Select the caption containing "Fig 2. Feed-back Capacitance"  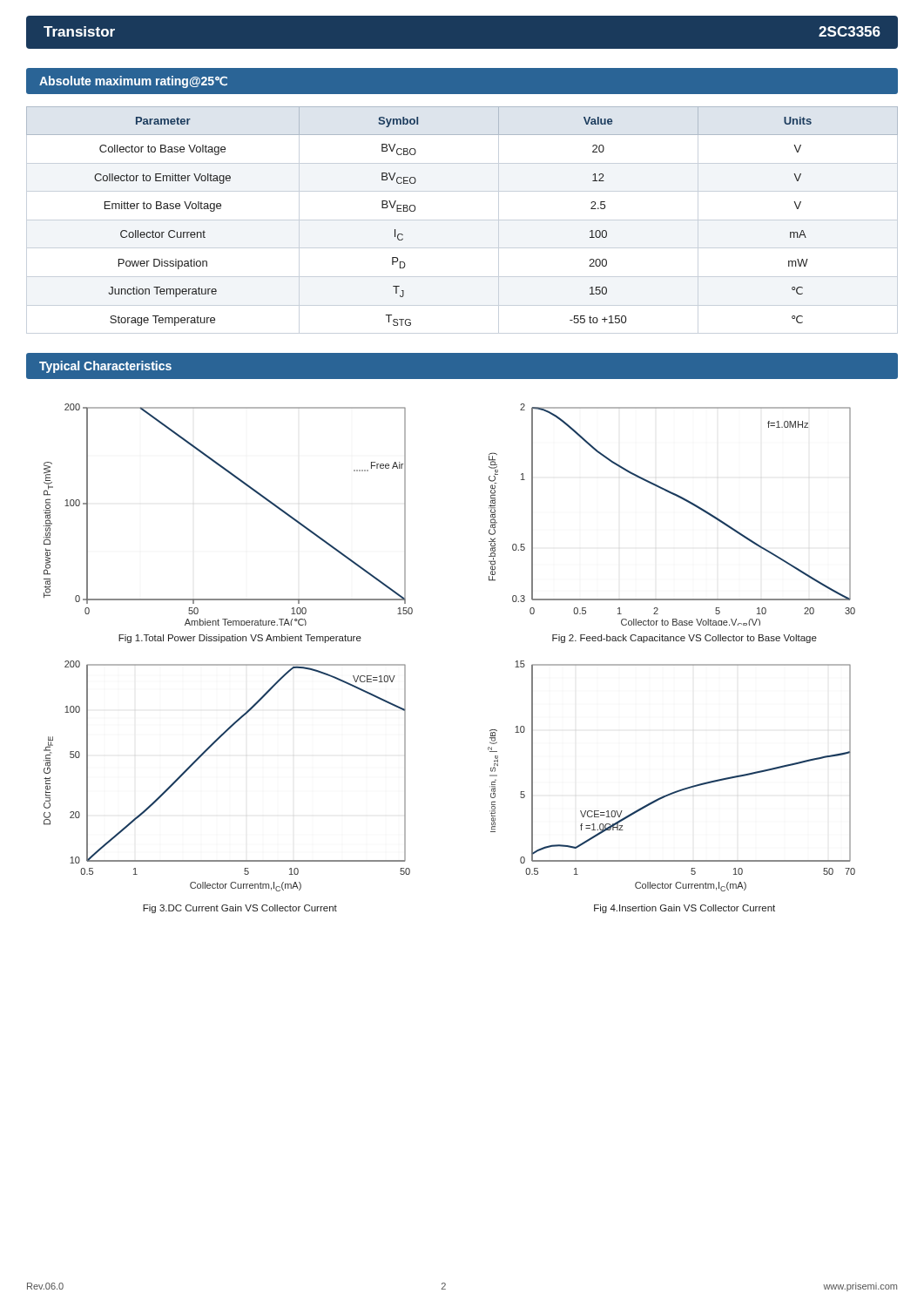tap(684, 638)
